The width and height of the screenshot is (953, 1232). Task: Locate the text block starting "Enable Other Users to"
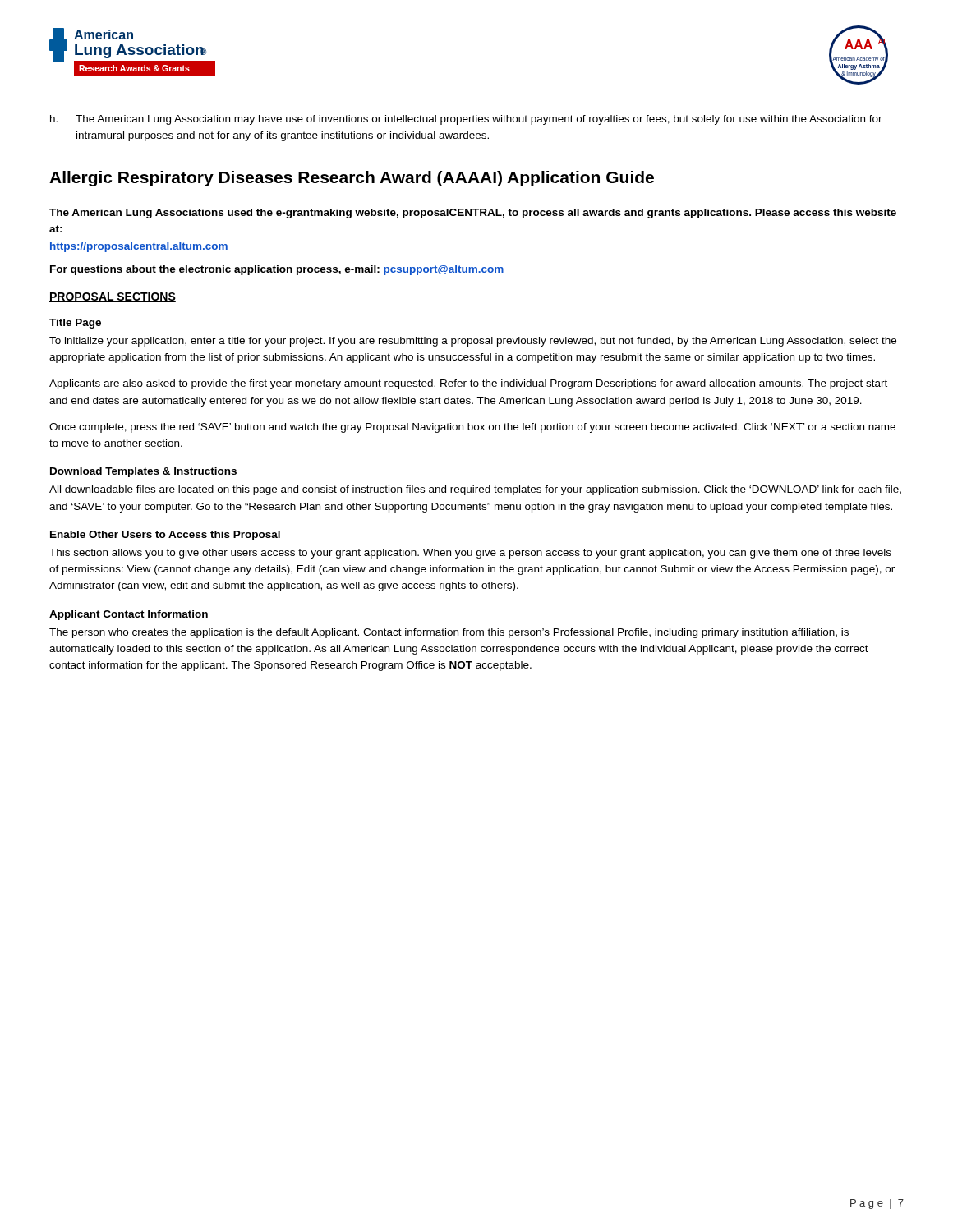point(165,534)
